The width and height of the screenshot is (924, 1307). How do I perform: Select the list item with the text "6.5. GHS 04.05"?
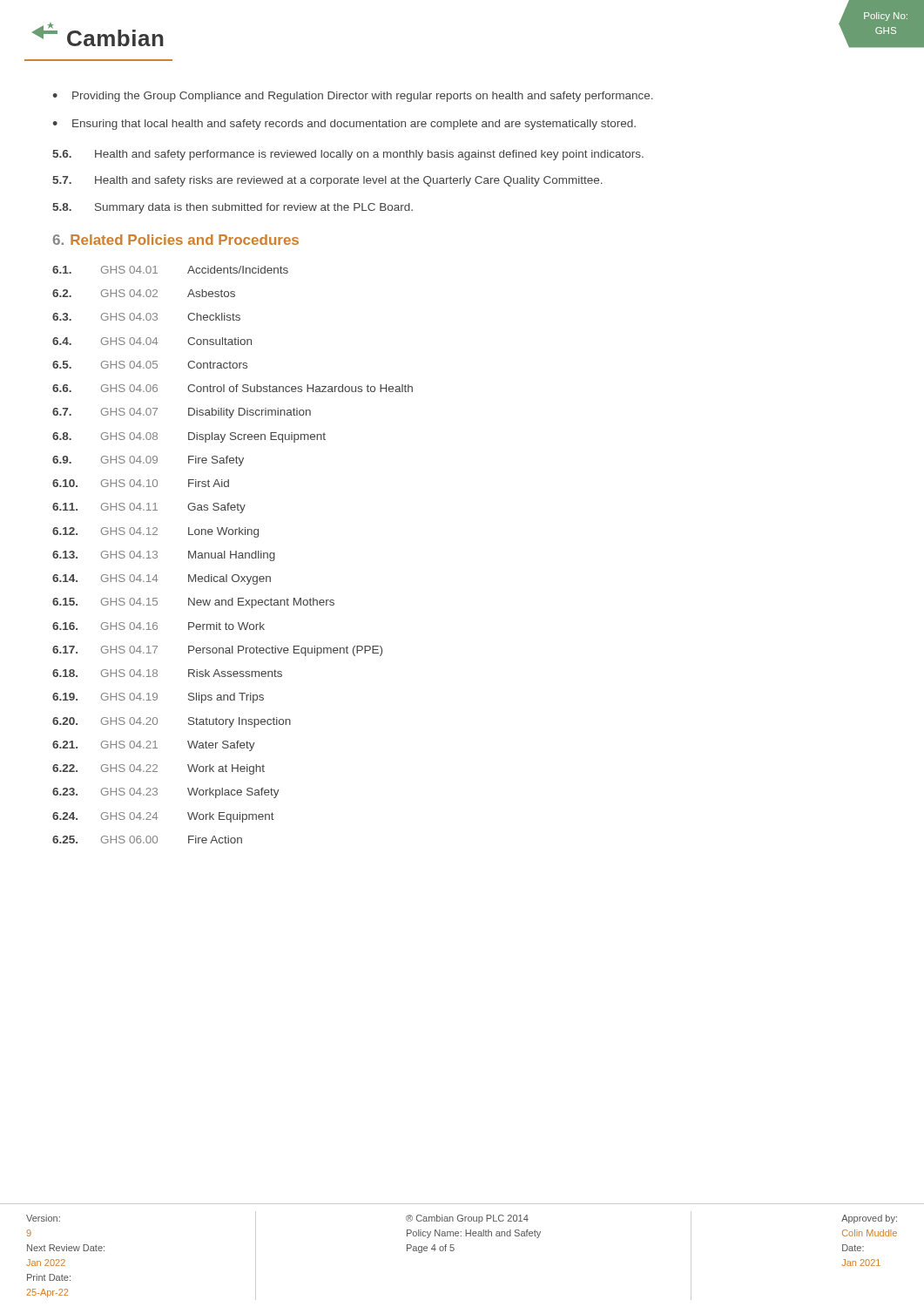150,365
